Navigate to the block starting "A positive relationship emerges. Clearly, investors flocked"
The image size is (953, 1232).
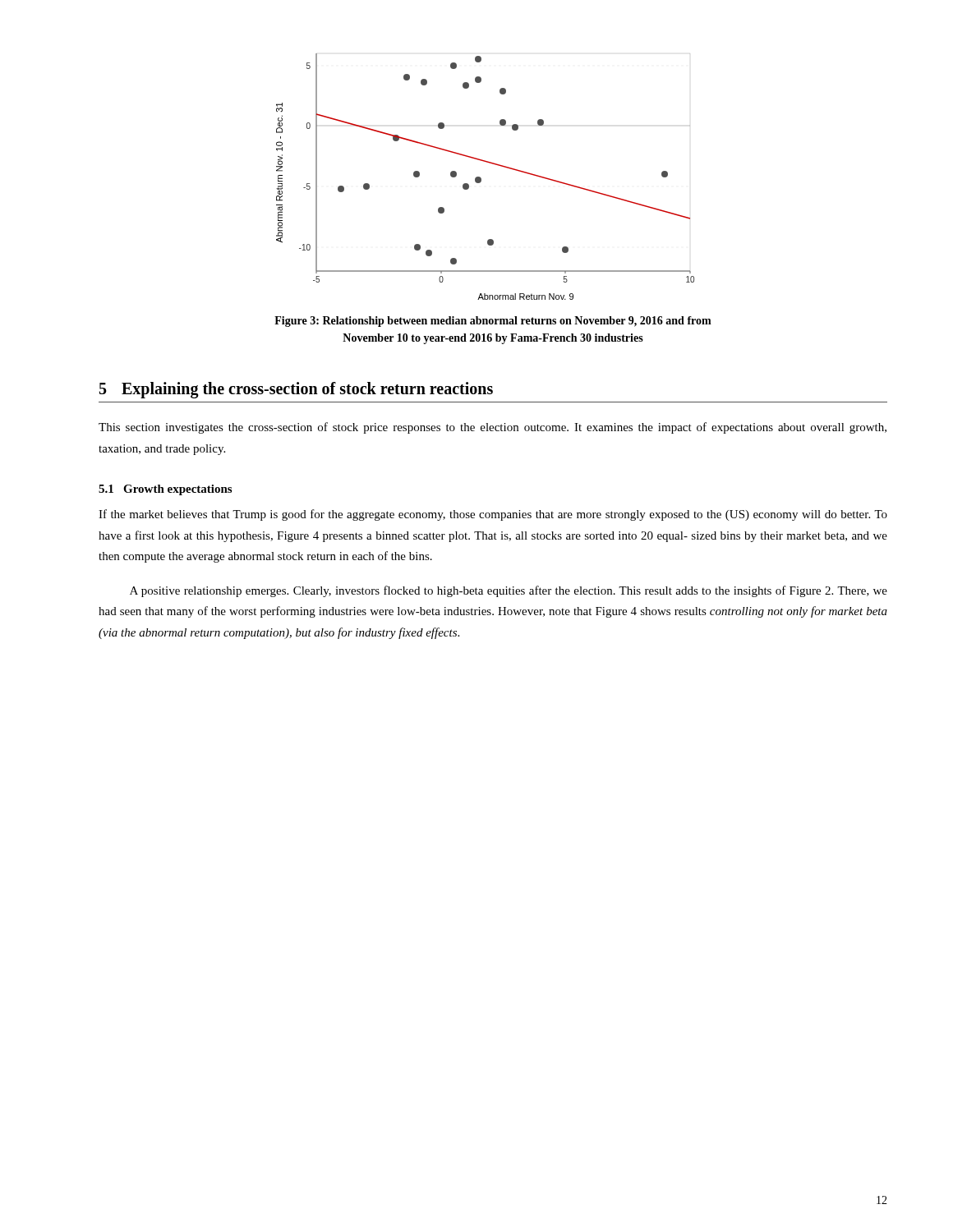(x=493, y=611)
